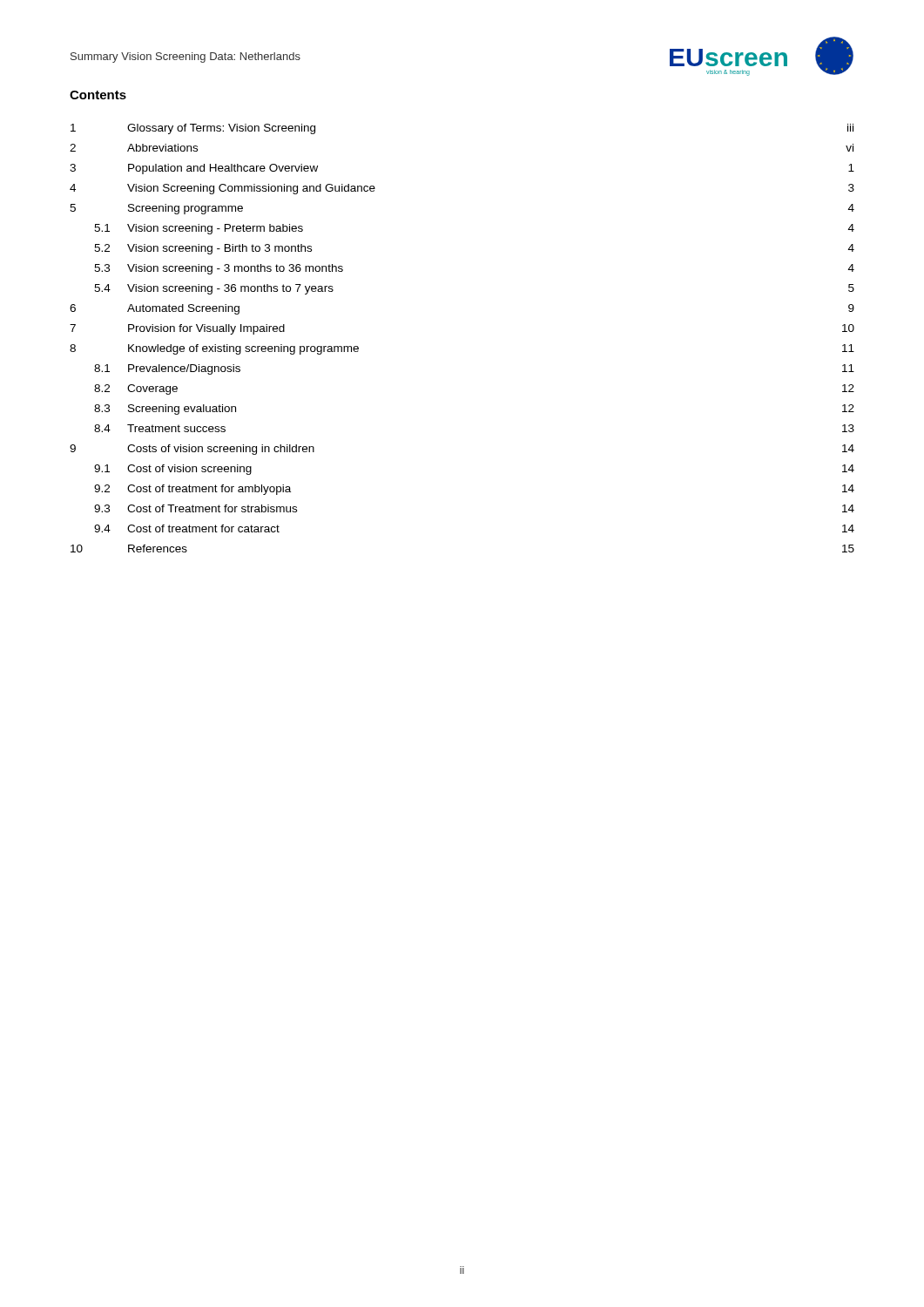The image size is (924, 1307).
Task: Navigate to the region starting "7 Provision for"
Action: click(73, 329)
